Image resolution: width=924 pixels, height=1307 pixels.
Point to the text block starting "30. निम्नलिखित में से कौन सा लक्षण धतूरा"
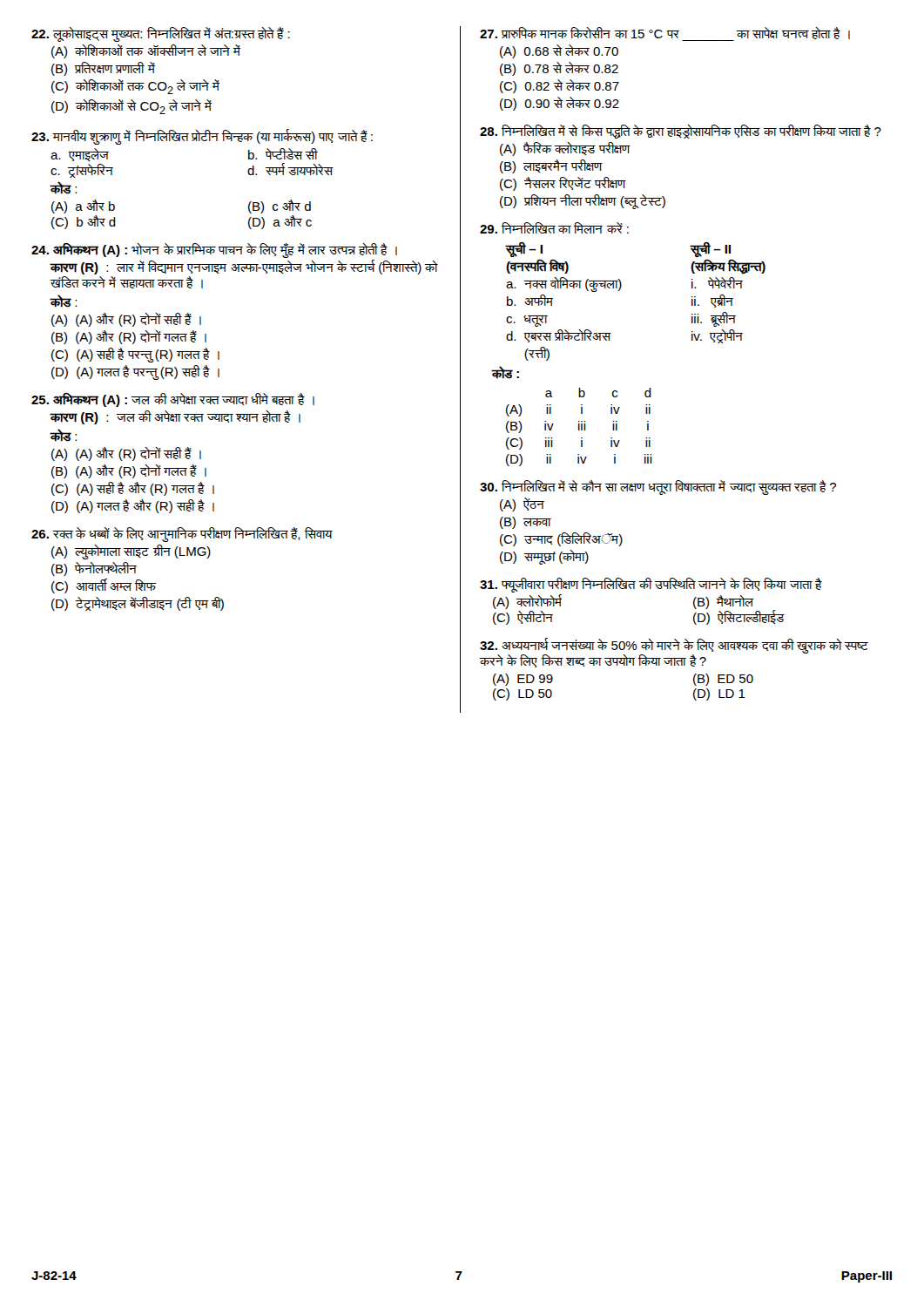pyautogui.click(x=658, y=488)
